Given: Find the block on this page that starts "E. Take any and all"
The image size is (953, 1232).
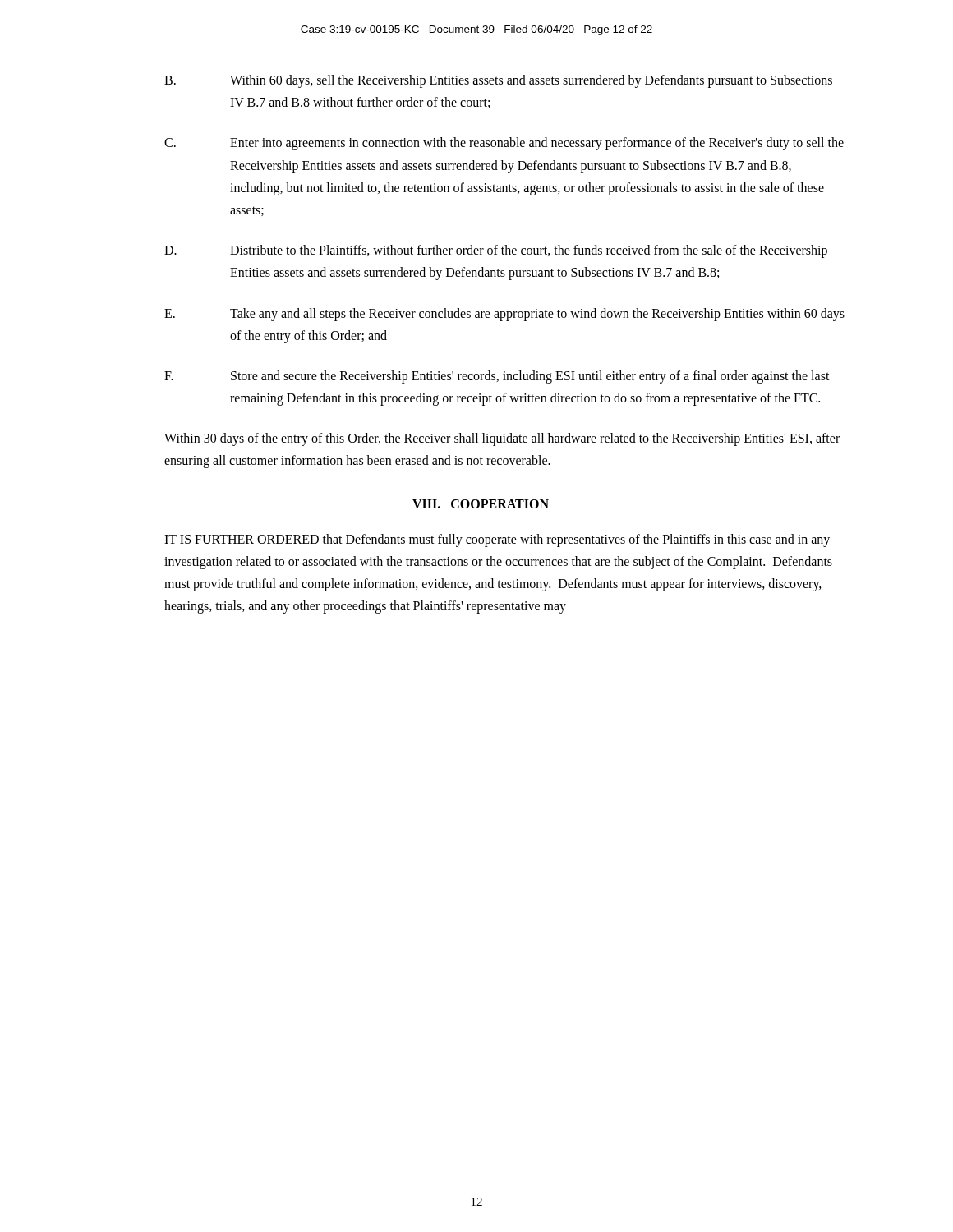Looking at the screenshot, I should [481, 324].
